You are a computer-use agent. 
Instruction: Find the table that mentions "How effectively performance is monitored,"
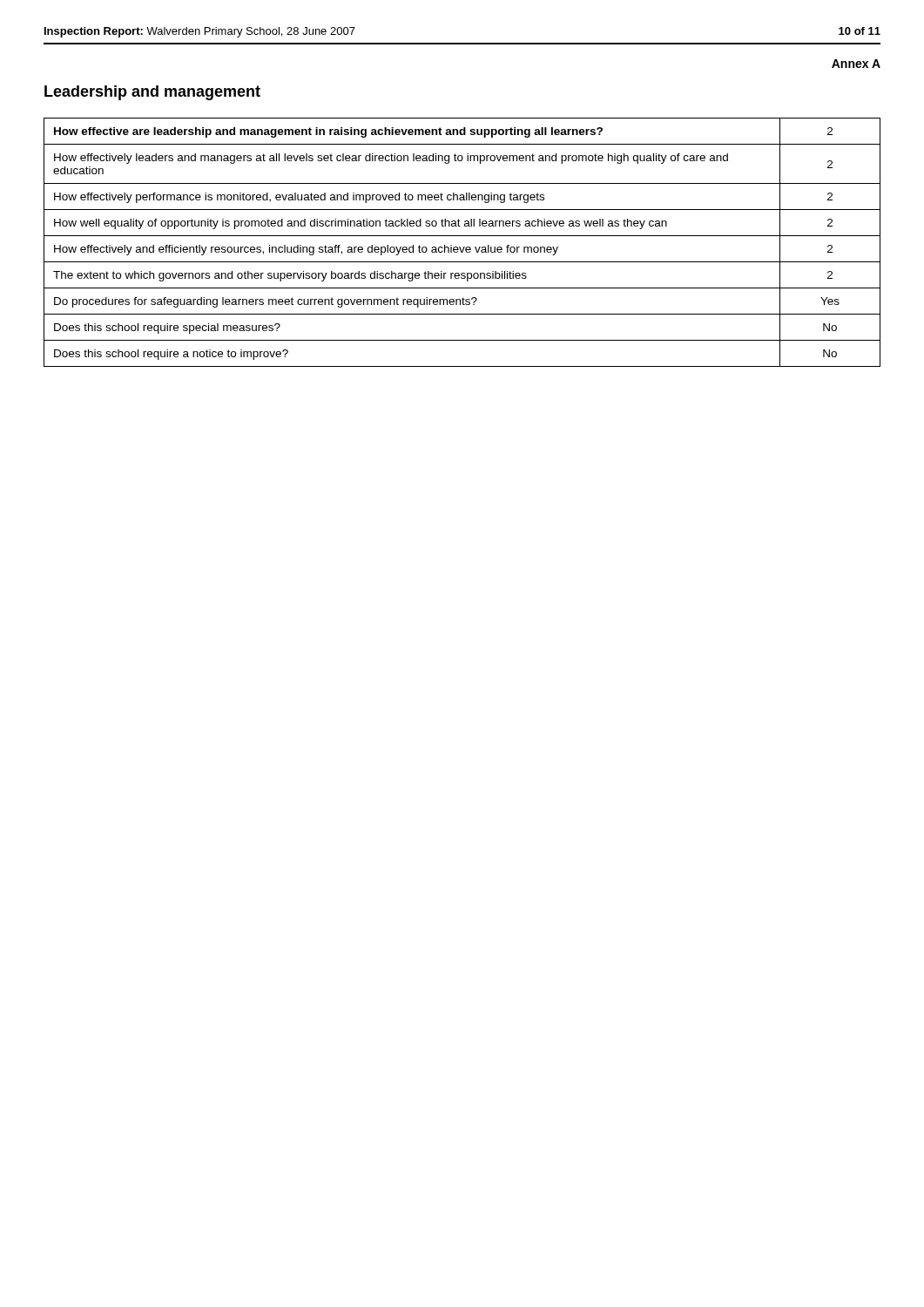pyautogui.click(x=462, y=242)
